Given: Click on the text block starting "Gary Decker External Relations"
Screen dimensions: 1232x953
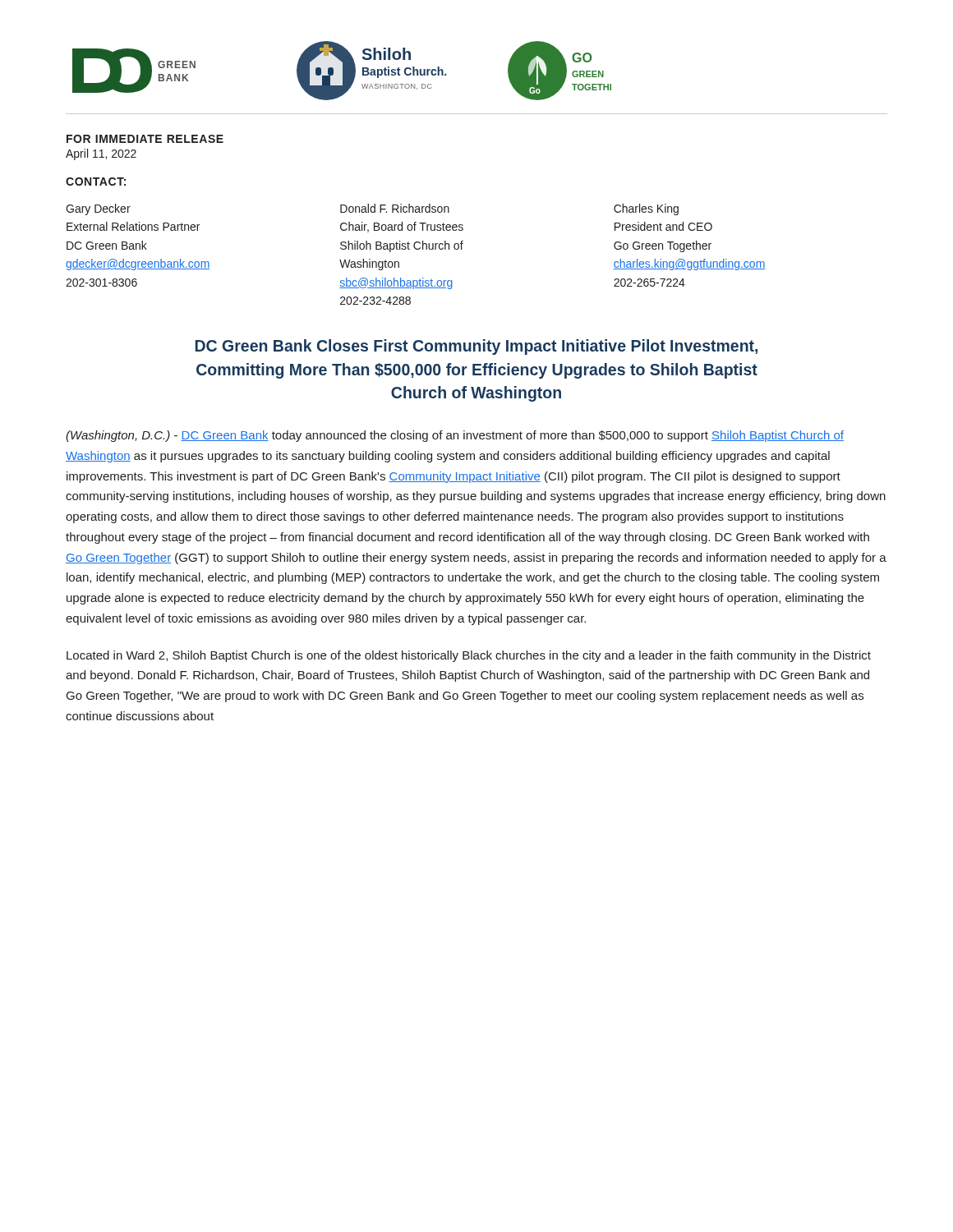Looking at the screenshot, I should coord(138,245).
